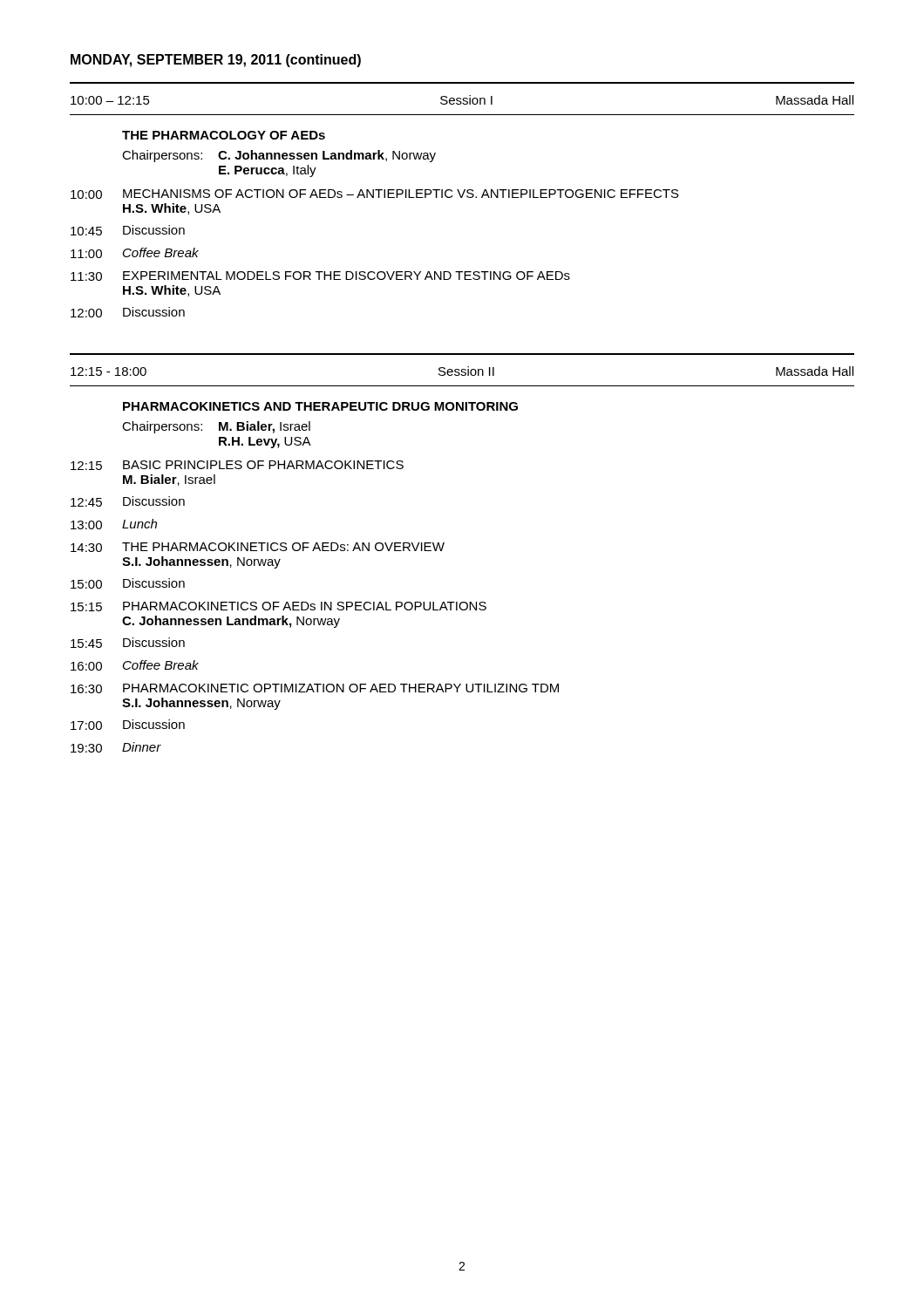Navigate to the element starting "11:30 EXPERIMENTAL MODELS FOR THE DISCOVERY AND"
This screenshot has width=924, height=1308.
[x=462, y=283]
